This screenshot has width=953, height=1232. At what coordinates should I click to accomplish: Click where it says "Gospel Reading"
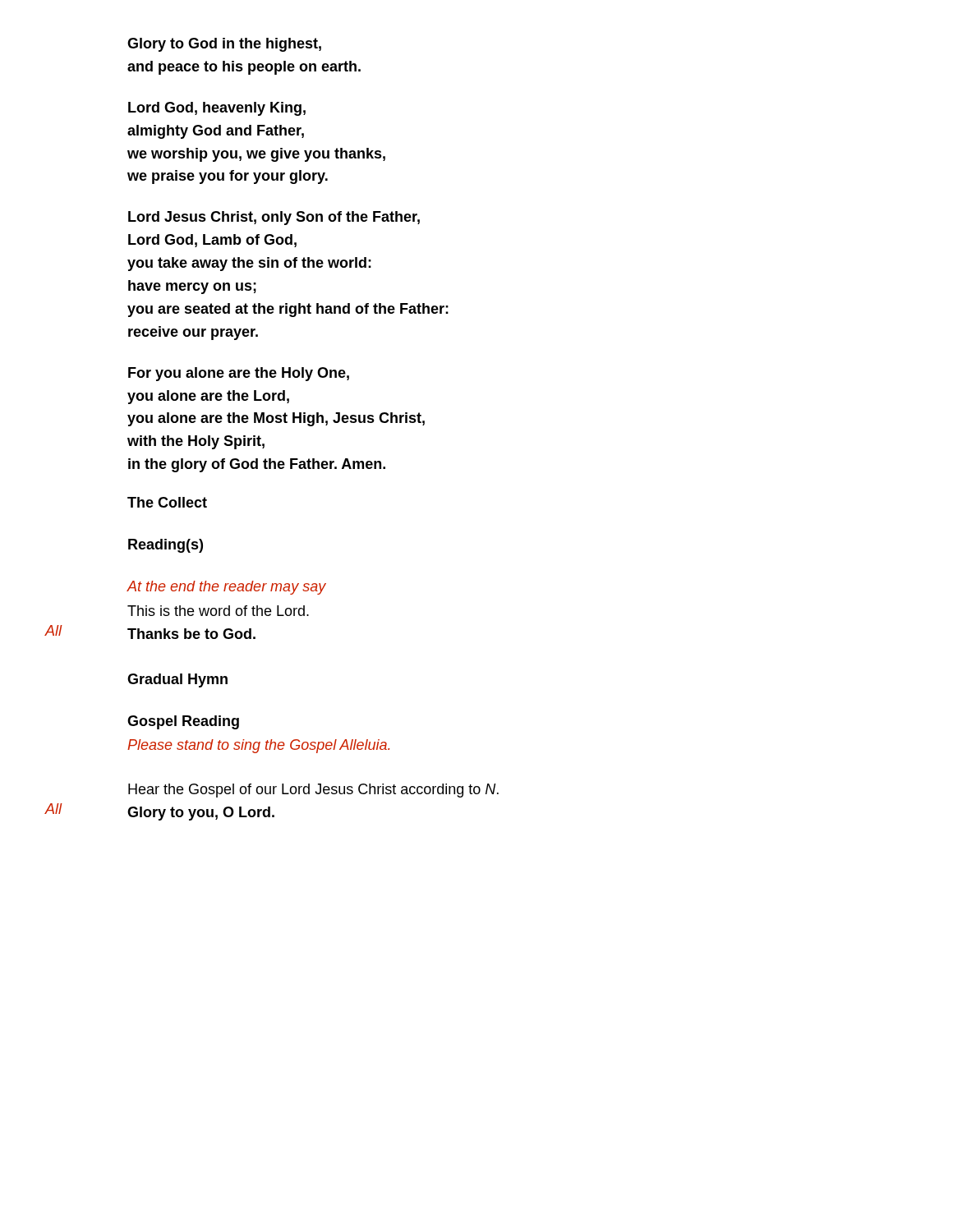(184, 721)
